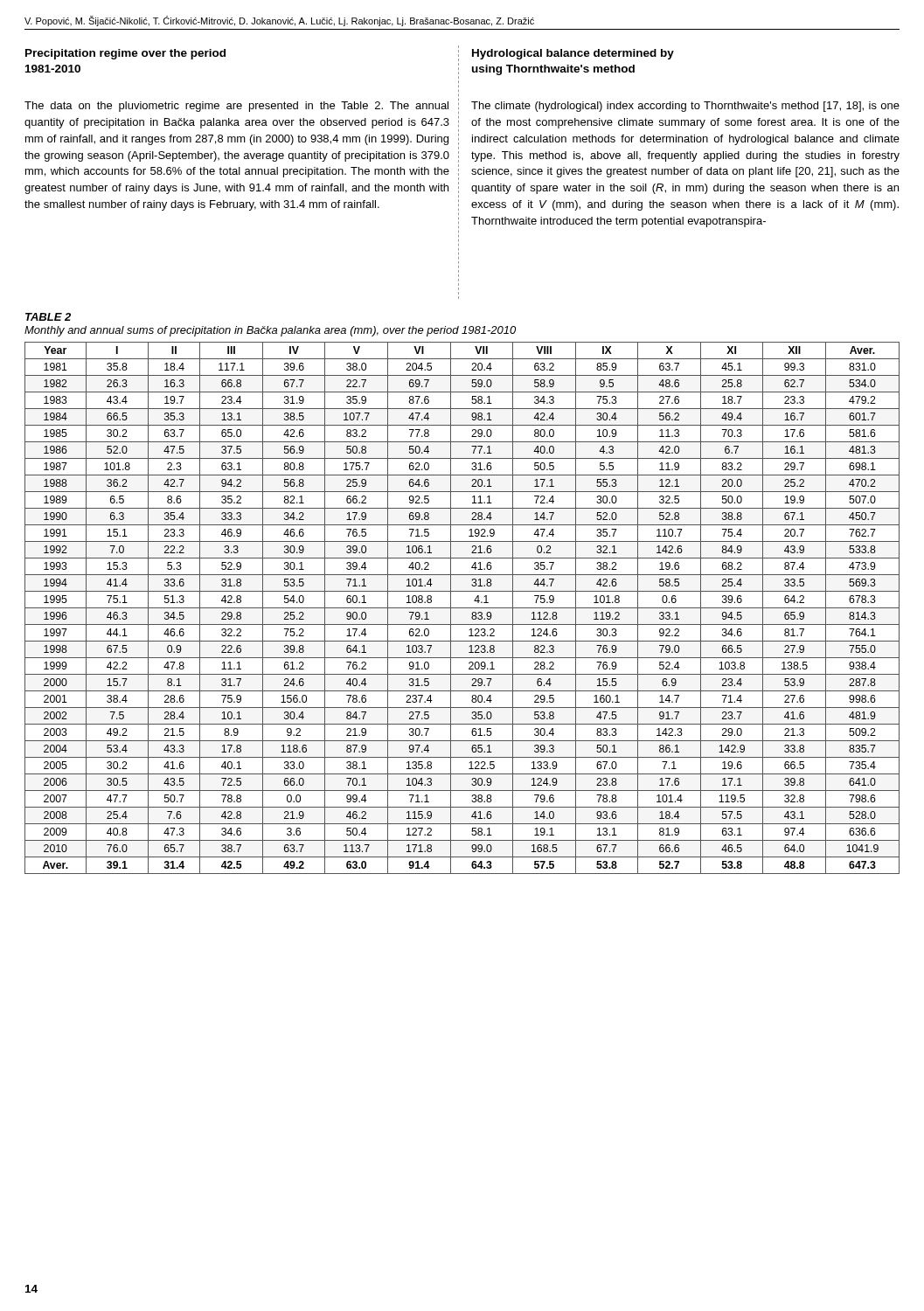Point to the text starting "Hydrological balance determined byusing"

pyautogui.click(x=573, y=61)
